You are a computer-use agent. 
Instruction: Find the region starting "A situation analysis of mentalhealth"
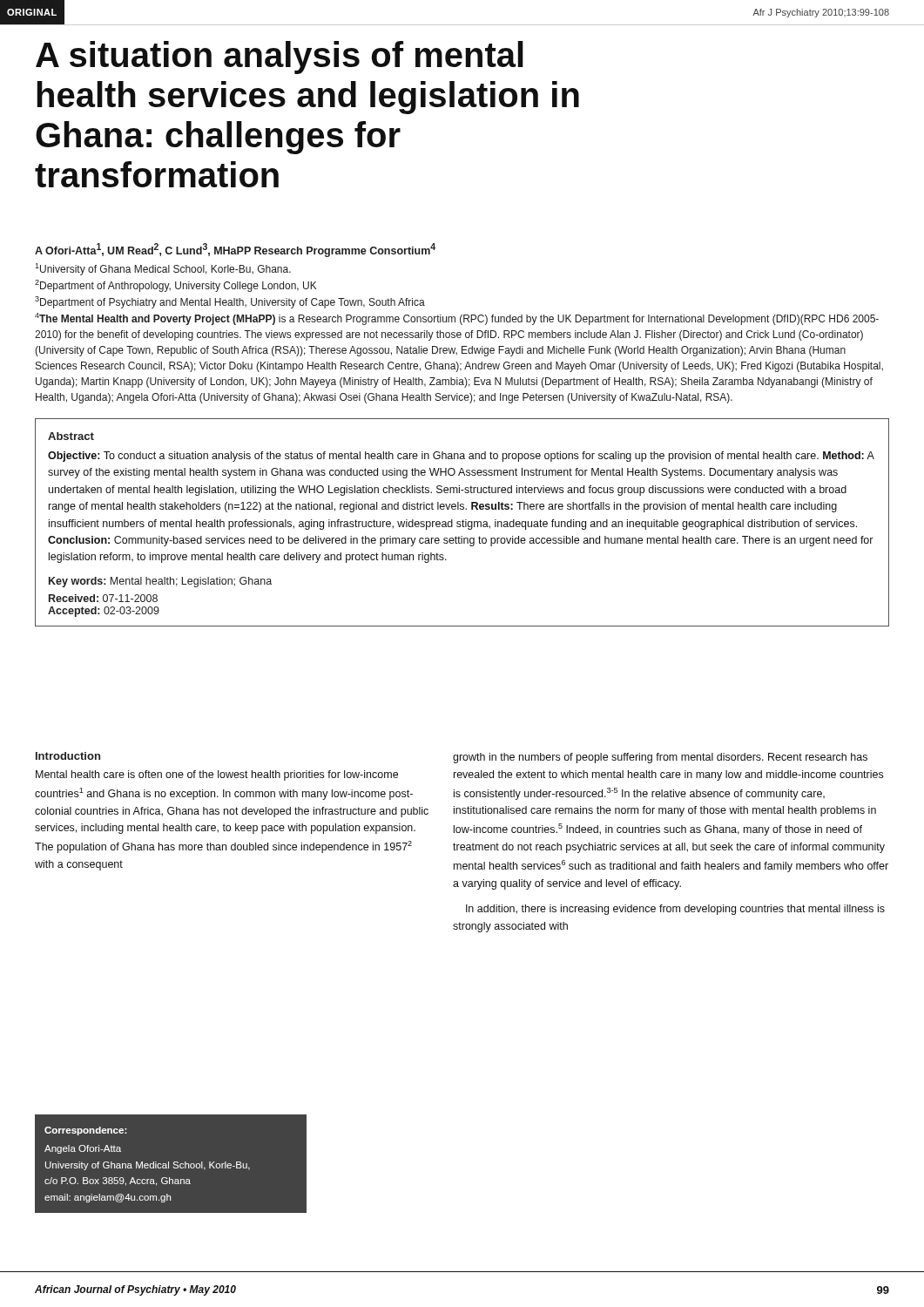click(462, 115)
